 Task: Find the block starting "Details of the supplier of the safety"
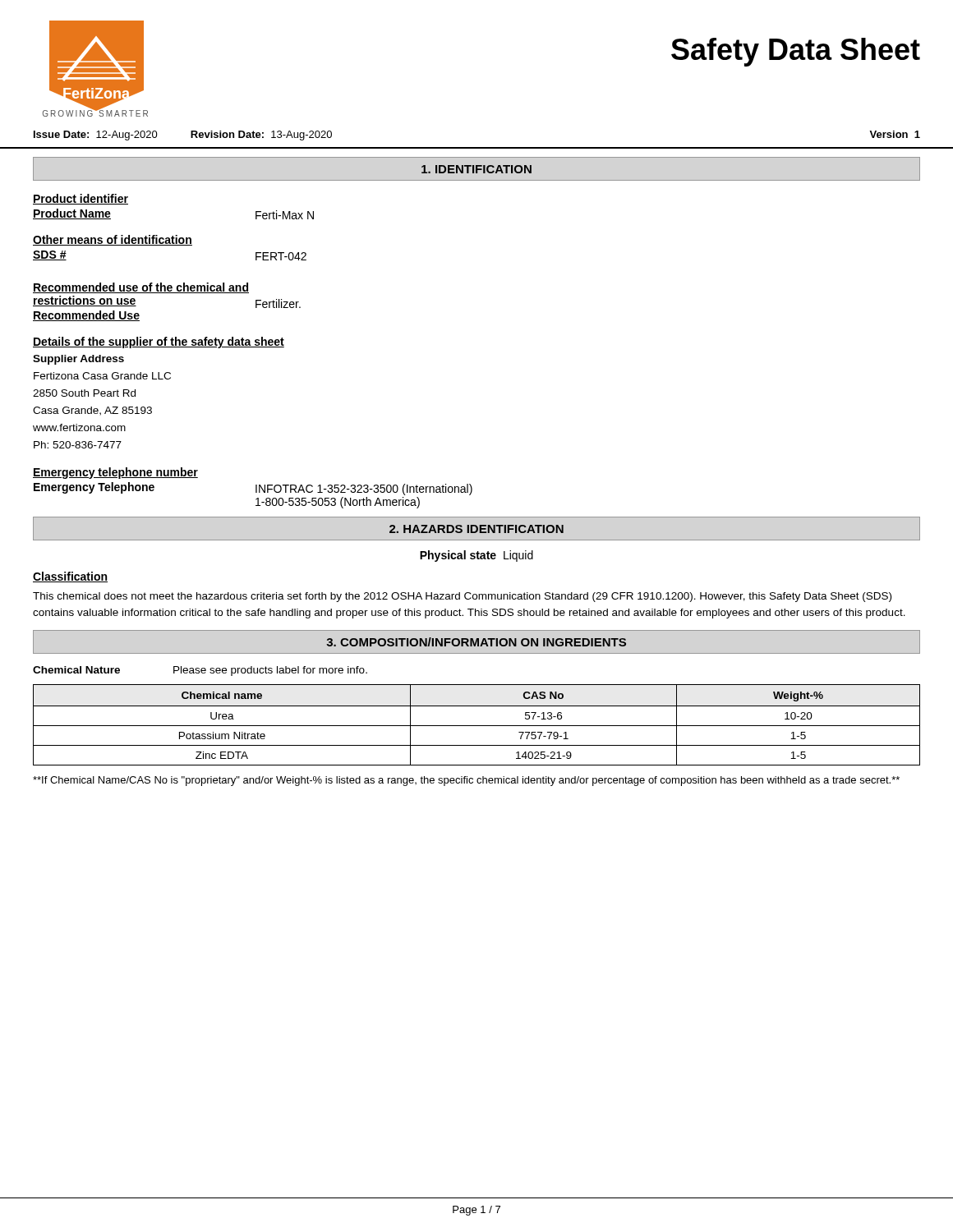click(159, 342)
